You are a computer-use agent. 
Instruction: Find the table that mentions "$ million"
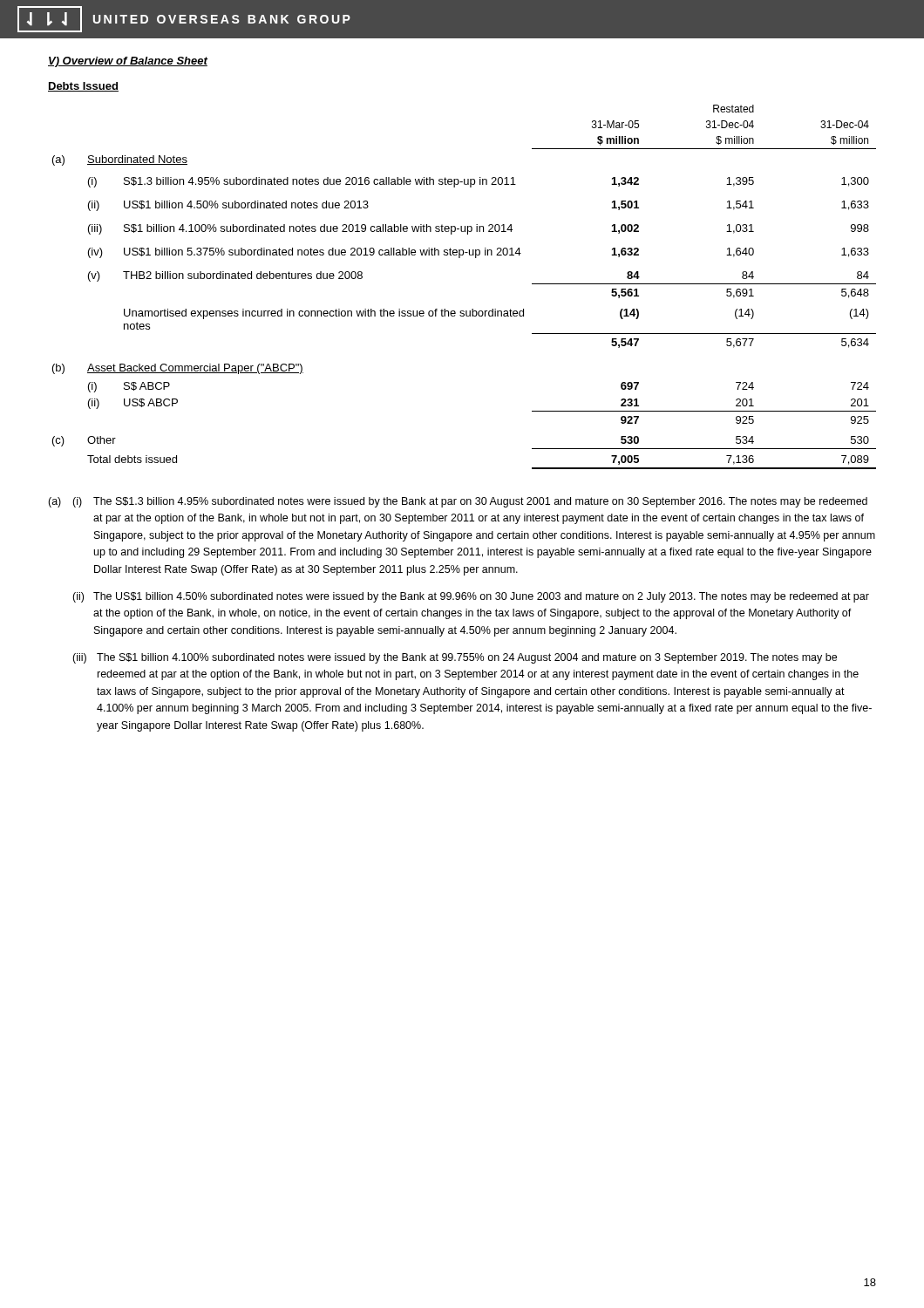click(x=462, y=285)
